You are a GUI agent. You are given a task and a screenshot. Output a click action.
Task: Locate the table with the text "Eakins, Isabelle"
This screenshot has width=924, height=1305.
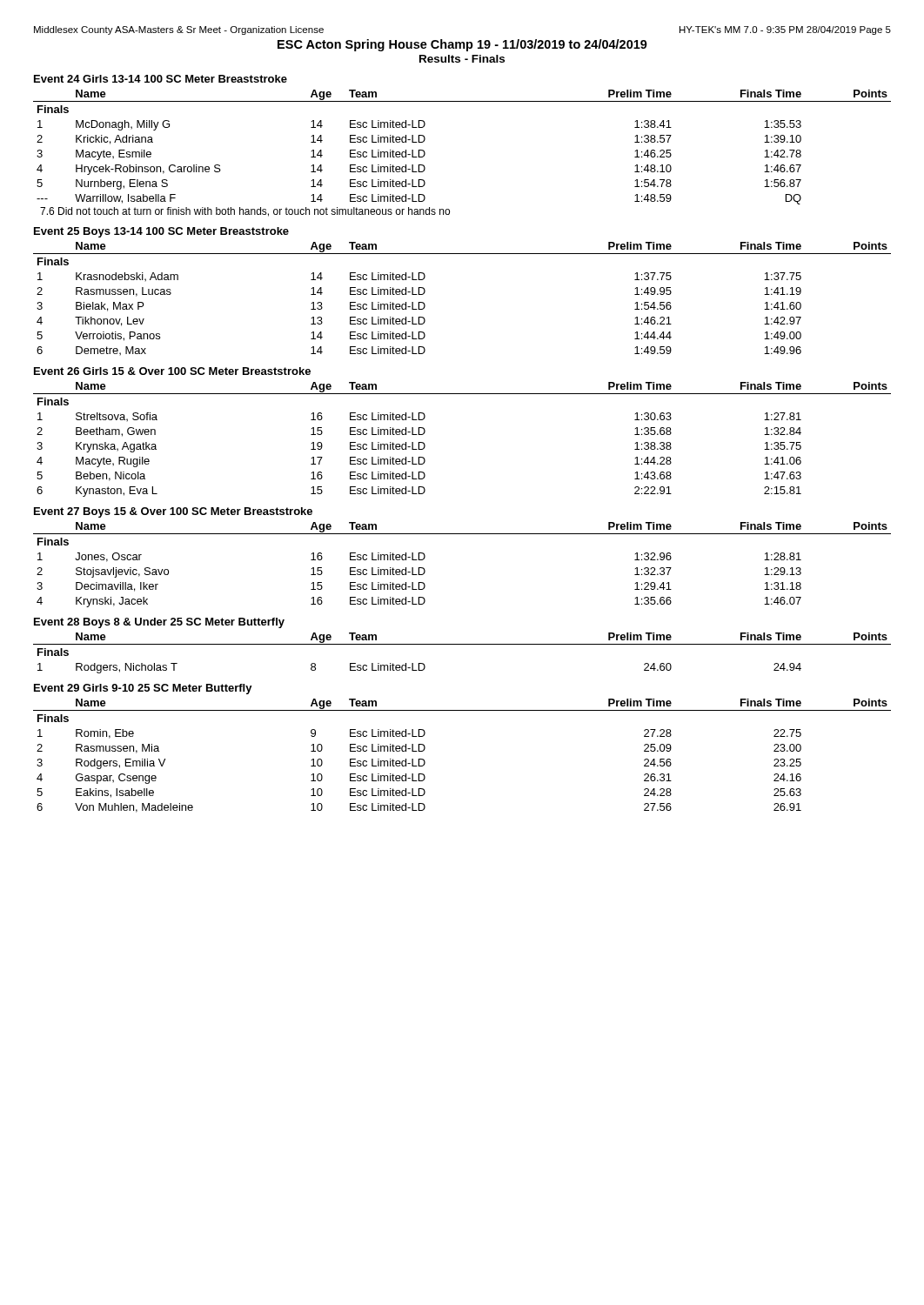(x=462, y=755)
